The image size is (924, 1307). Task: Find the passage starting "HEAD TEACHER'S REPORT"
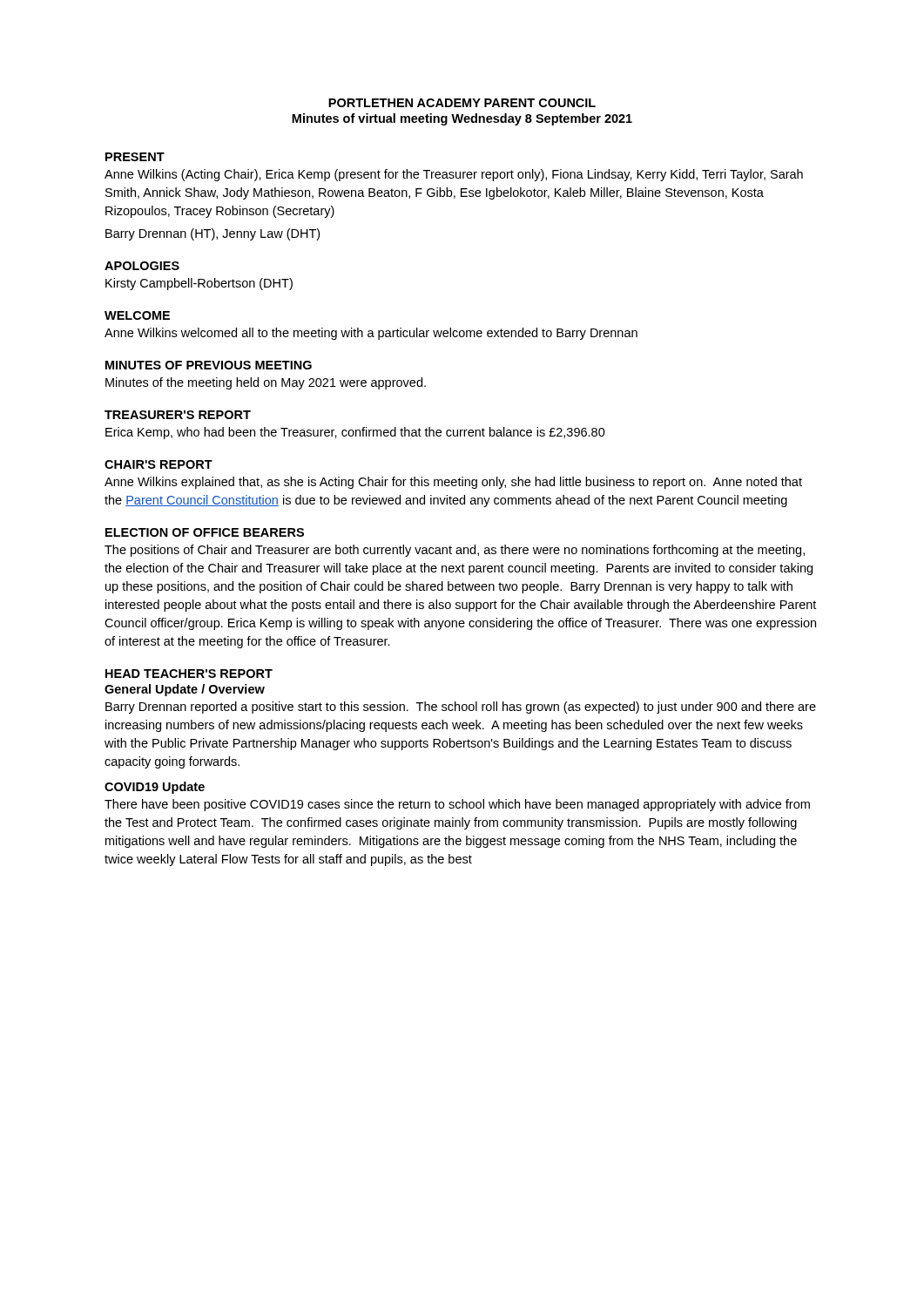(188, 674)
